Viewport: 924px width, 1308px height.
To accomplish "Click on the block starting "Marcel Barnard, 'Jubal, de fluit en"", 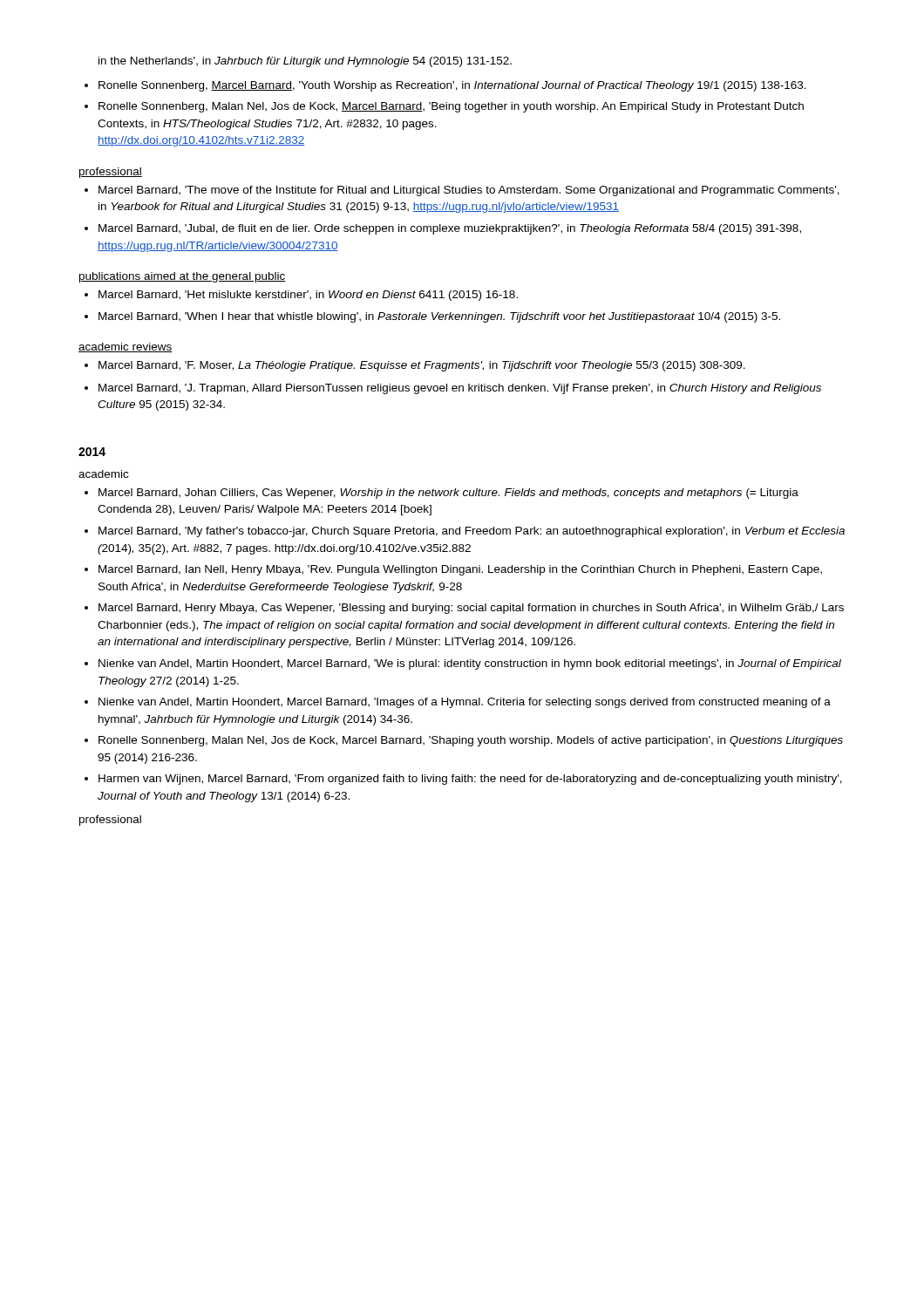I will (450, 236).
